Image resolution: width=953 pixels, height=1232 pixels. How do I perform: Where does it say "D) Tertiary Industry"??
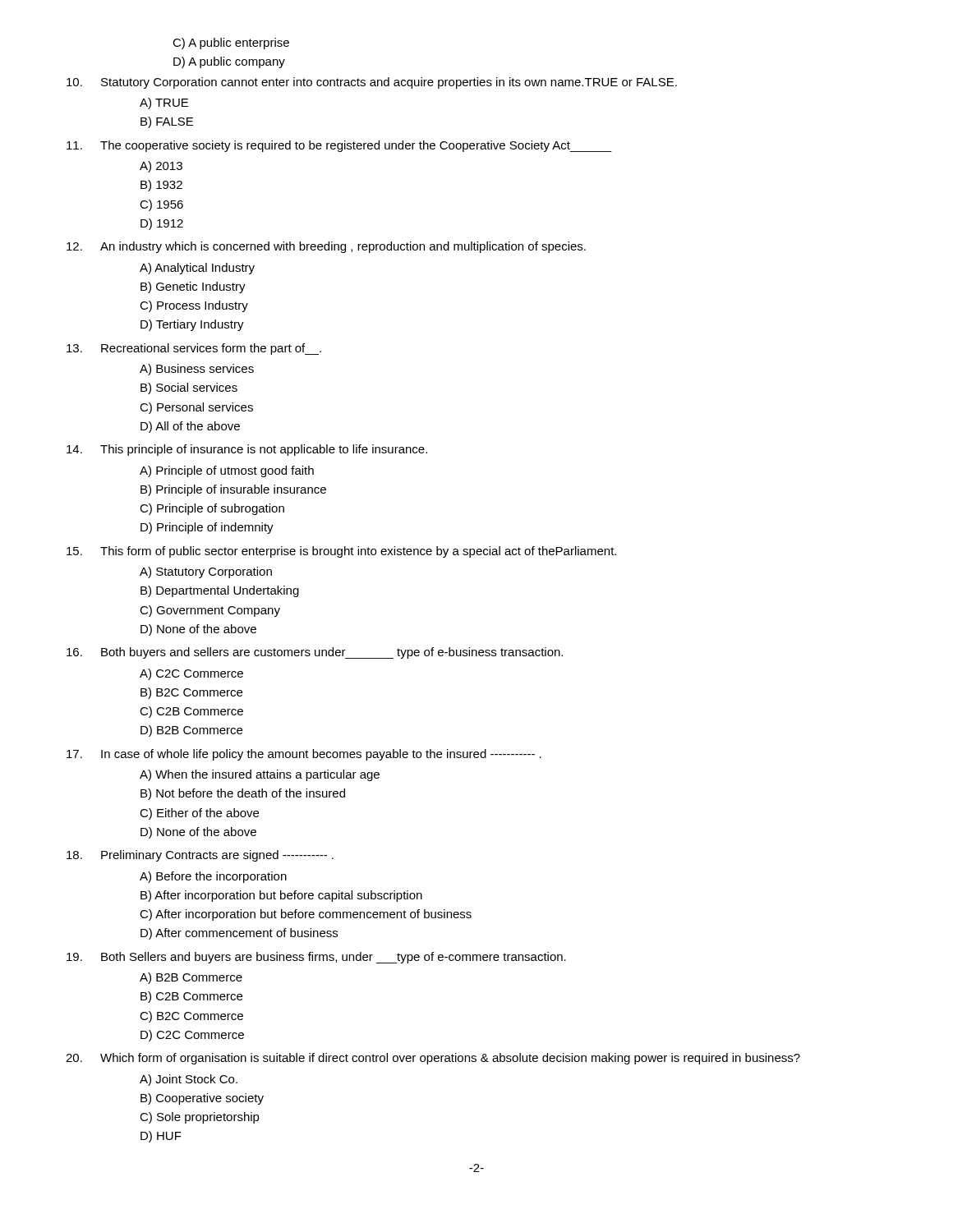[x=192, y=324]
